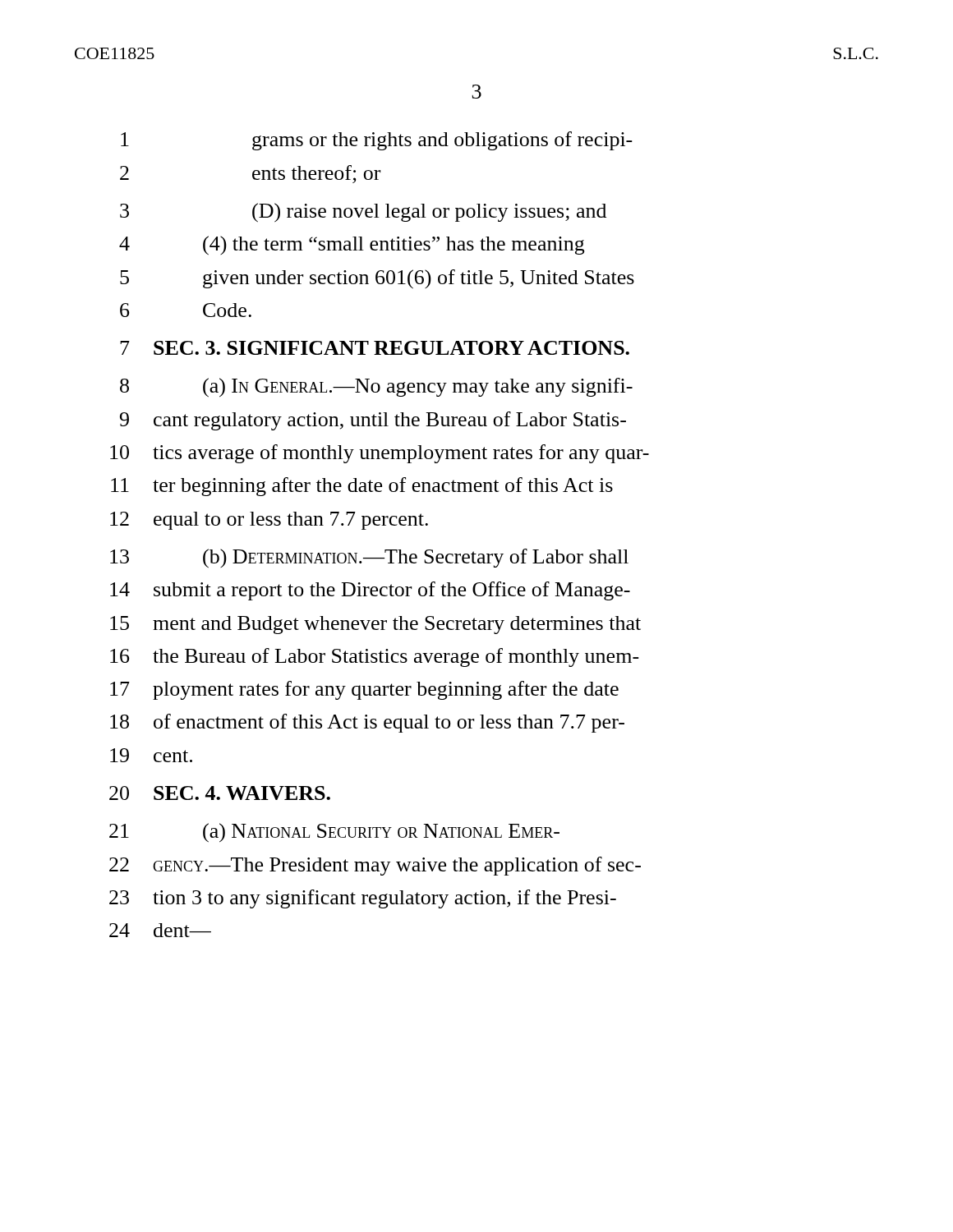Select the text block that says "17 ployment rates for any quarter"

tap(476, 689)
